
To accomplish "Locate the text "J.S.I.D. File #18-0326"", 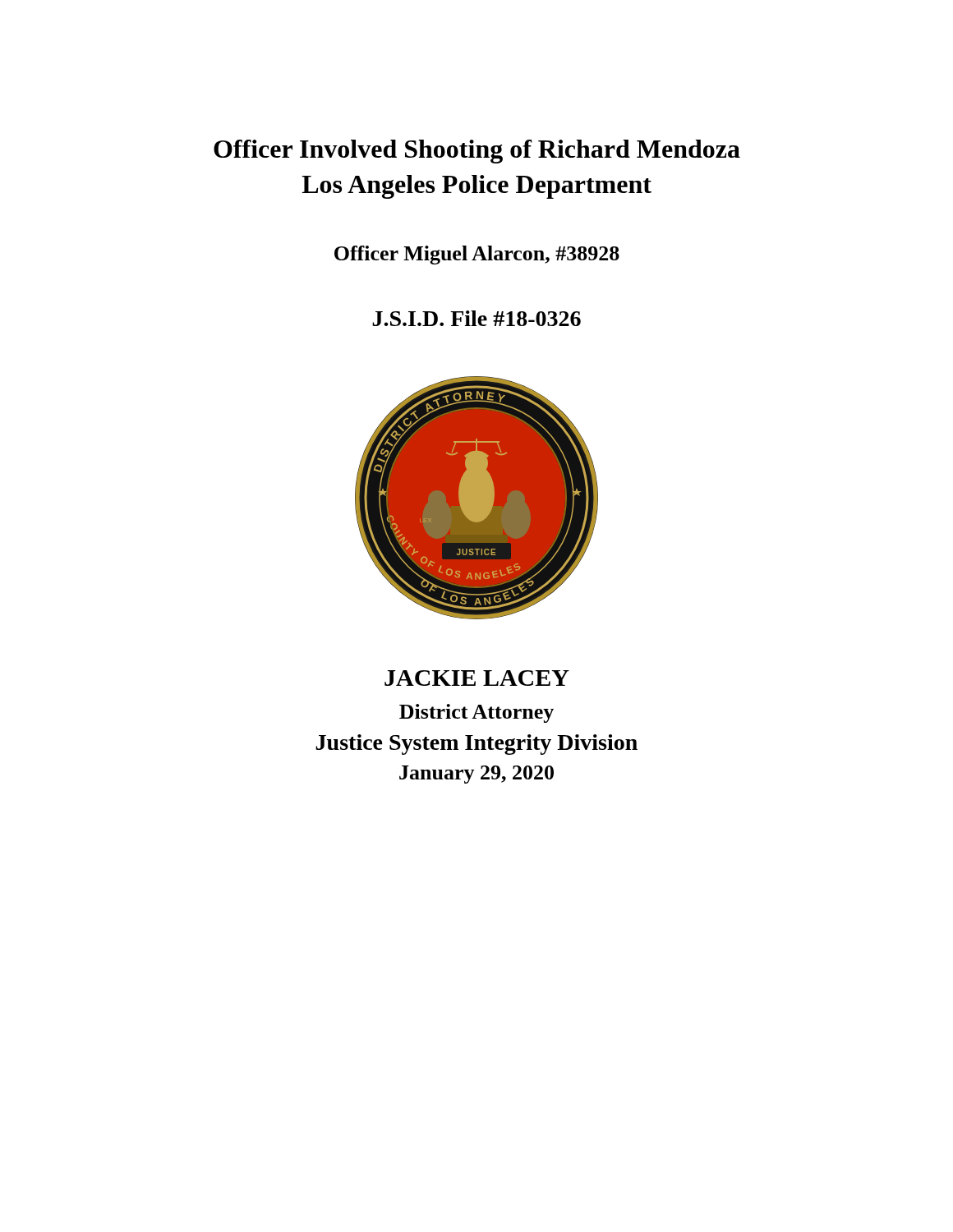I will (476, 319).
